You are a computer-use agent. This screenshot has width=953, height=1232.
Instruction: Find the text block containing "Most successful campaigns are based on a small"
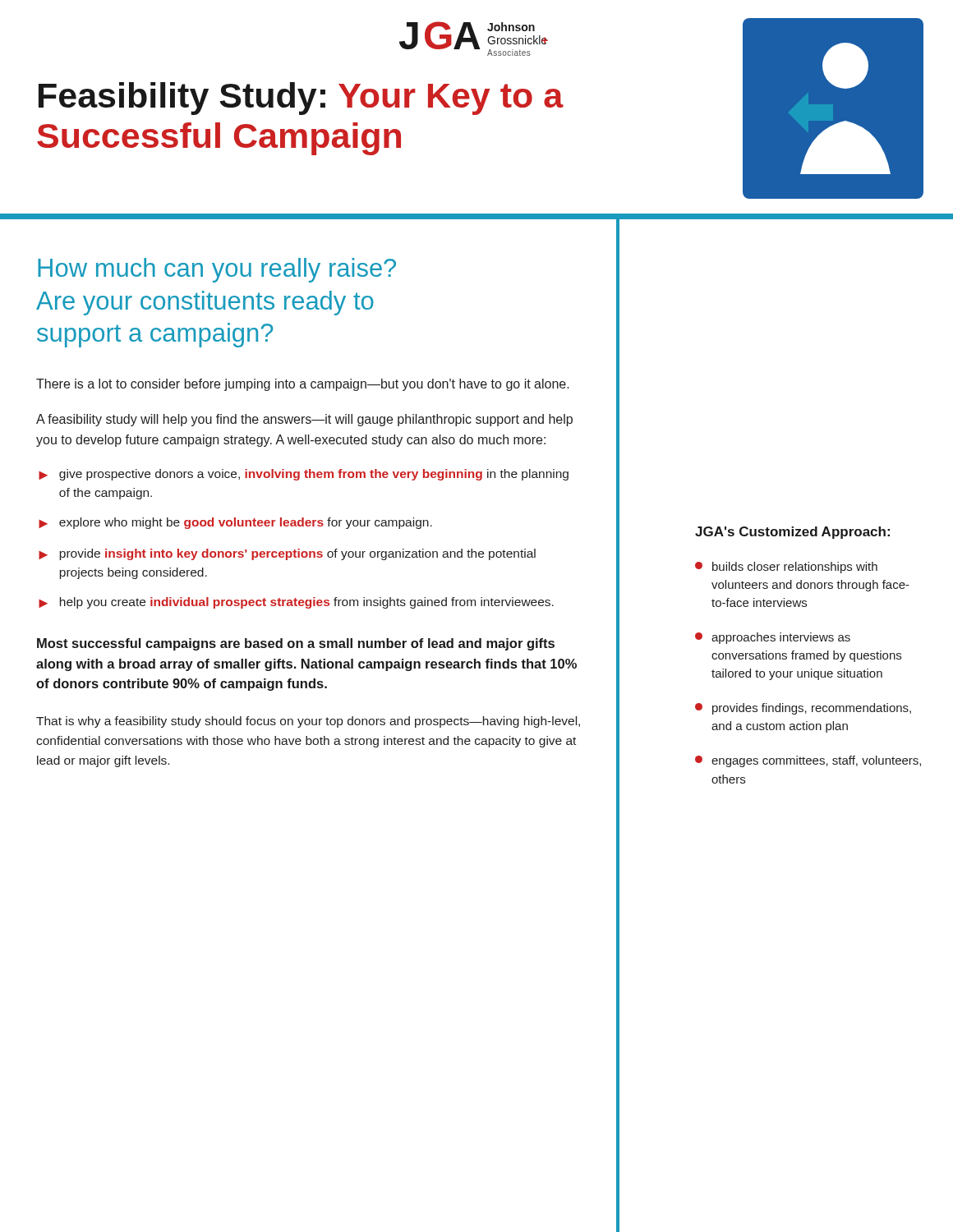pos(307,663)
